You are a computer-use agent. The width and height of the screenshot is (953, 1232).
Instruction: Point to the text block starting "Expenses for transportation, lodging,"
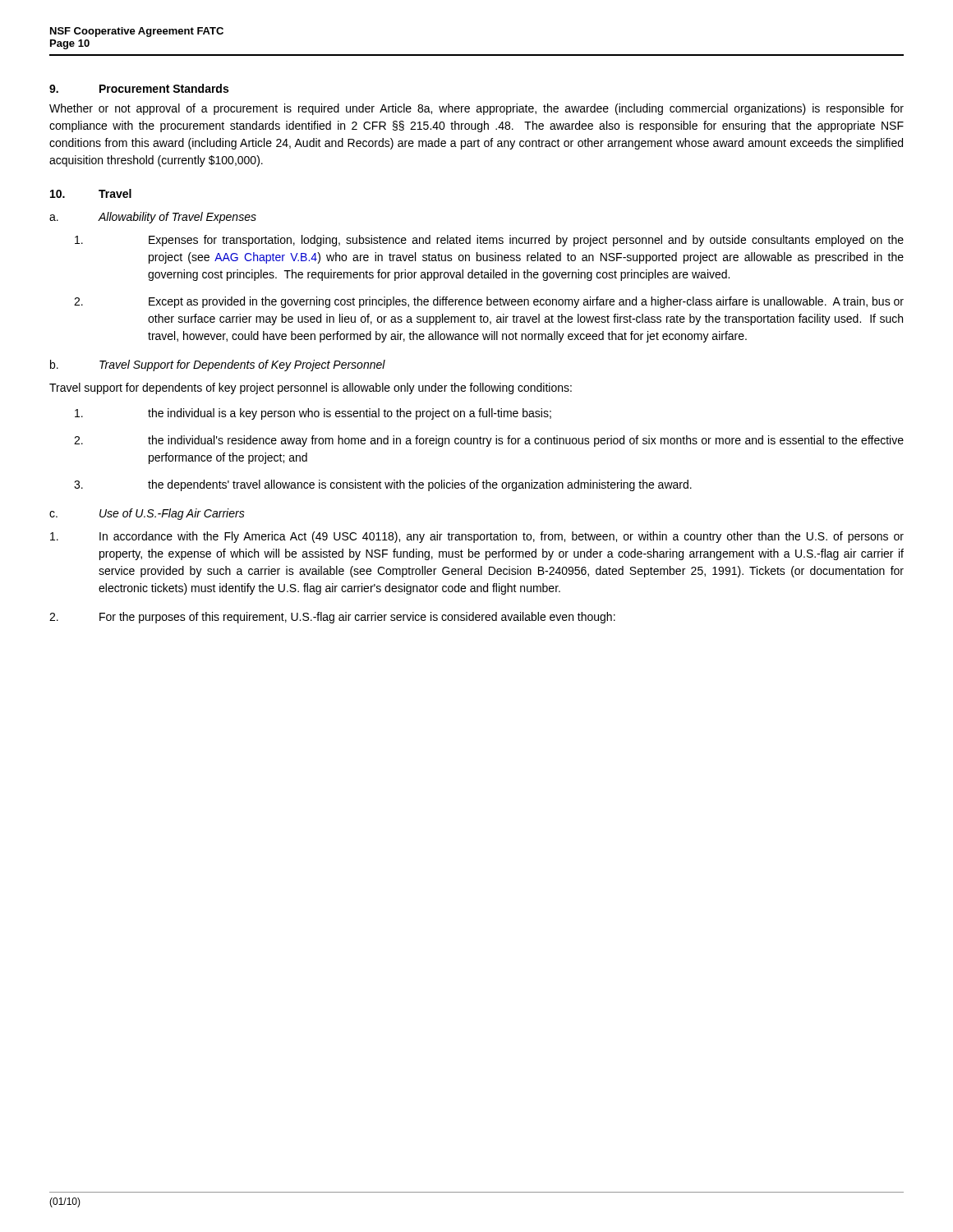click(476, 257)
